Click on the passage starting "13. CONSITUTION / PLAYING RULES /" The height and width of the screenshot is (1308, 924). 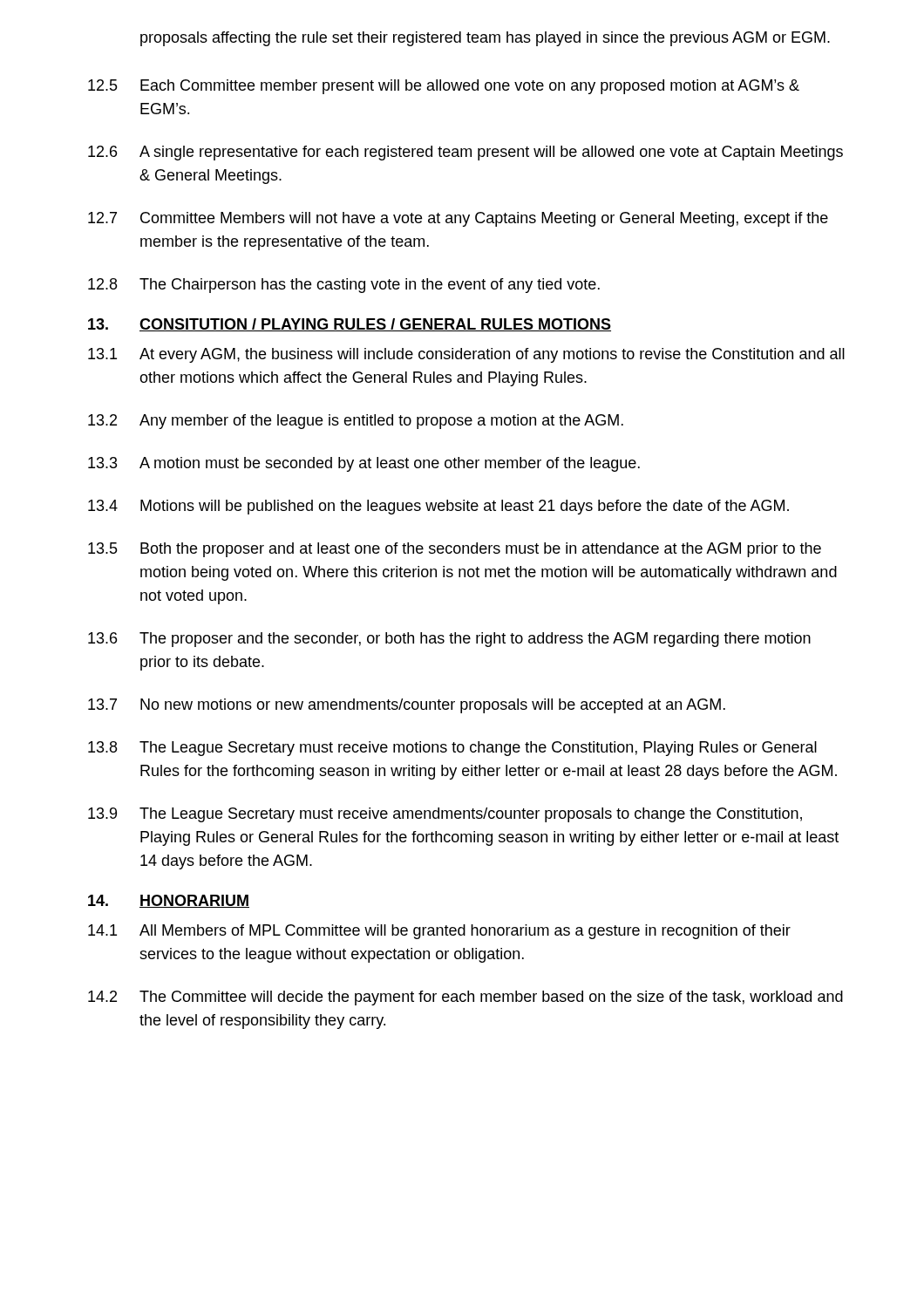tap(349, 325)
